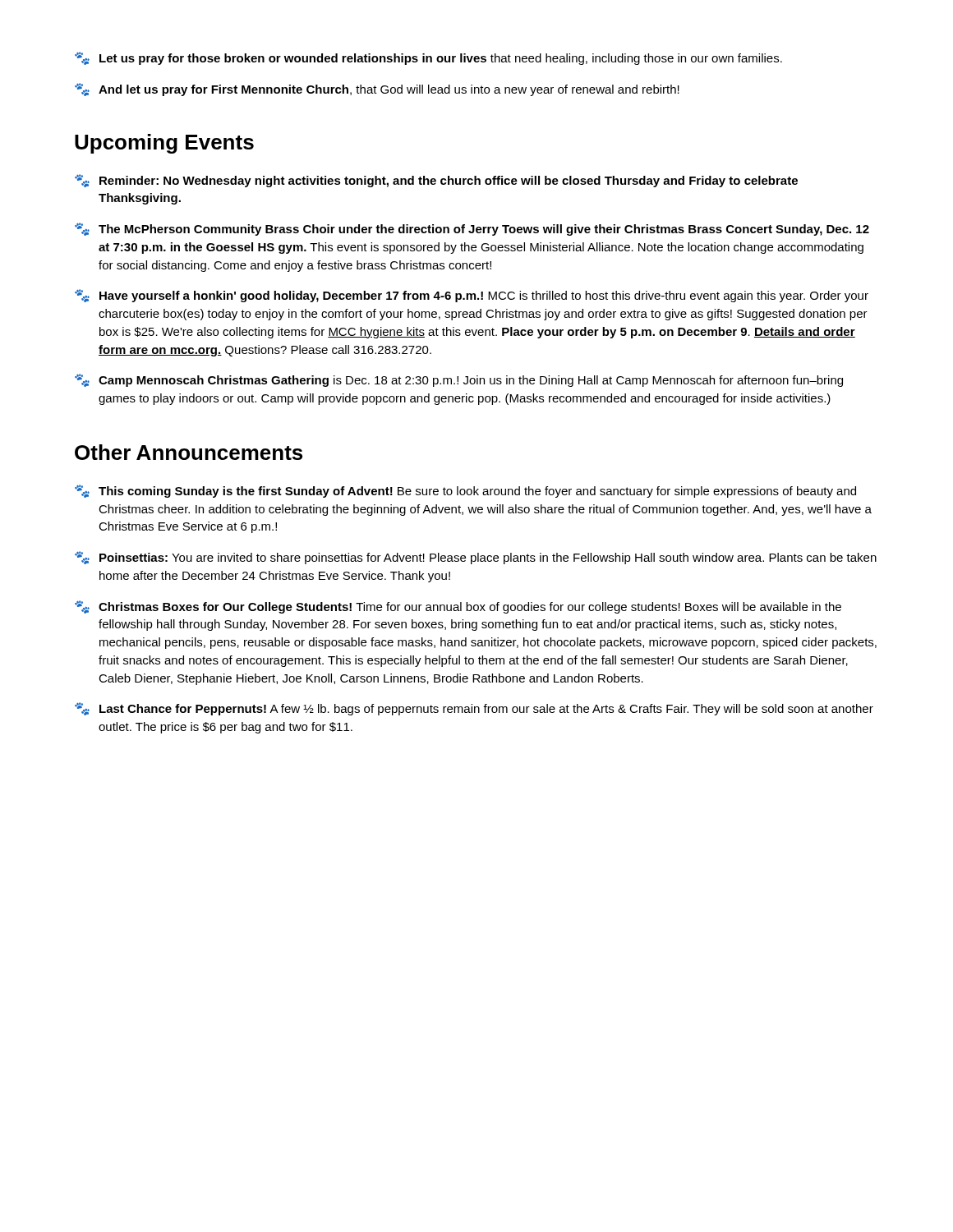Select the list item that says "🐾 The McPherson Community"
Viewport: 953px width, 1232px height.
(476, 247)
